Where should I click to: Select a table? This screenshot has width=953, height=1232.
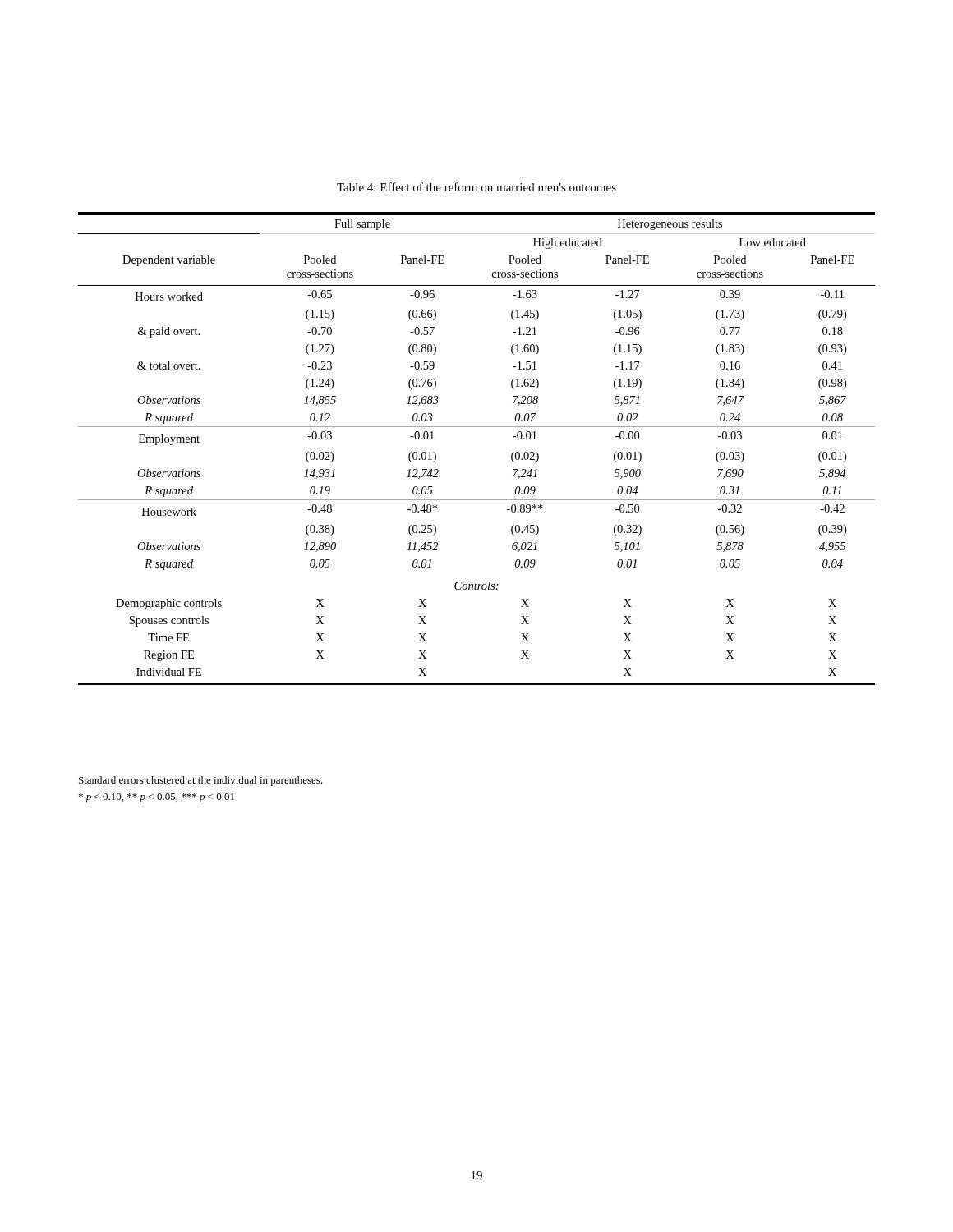(476, 448)
